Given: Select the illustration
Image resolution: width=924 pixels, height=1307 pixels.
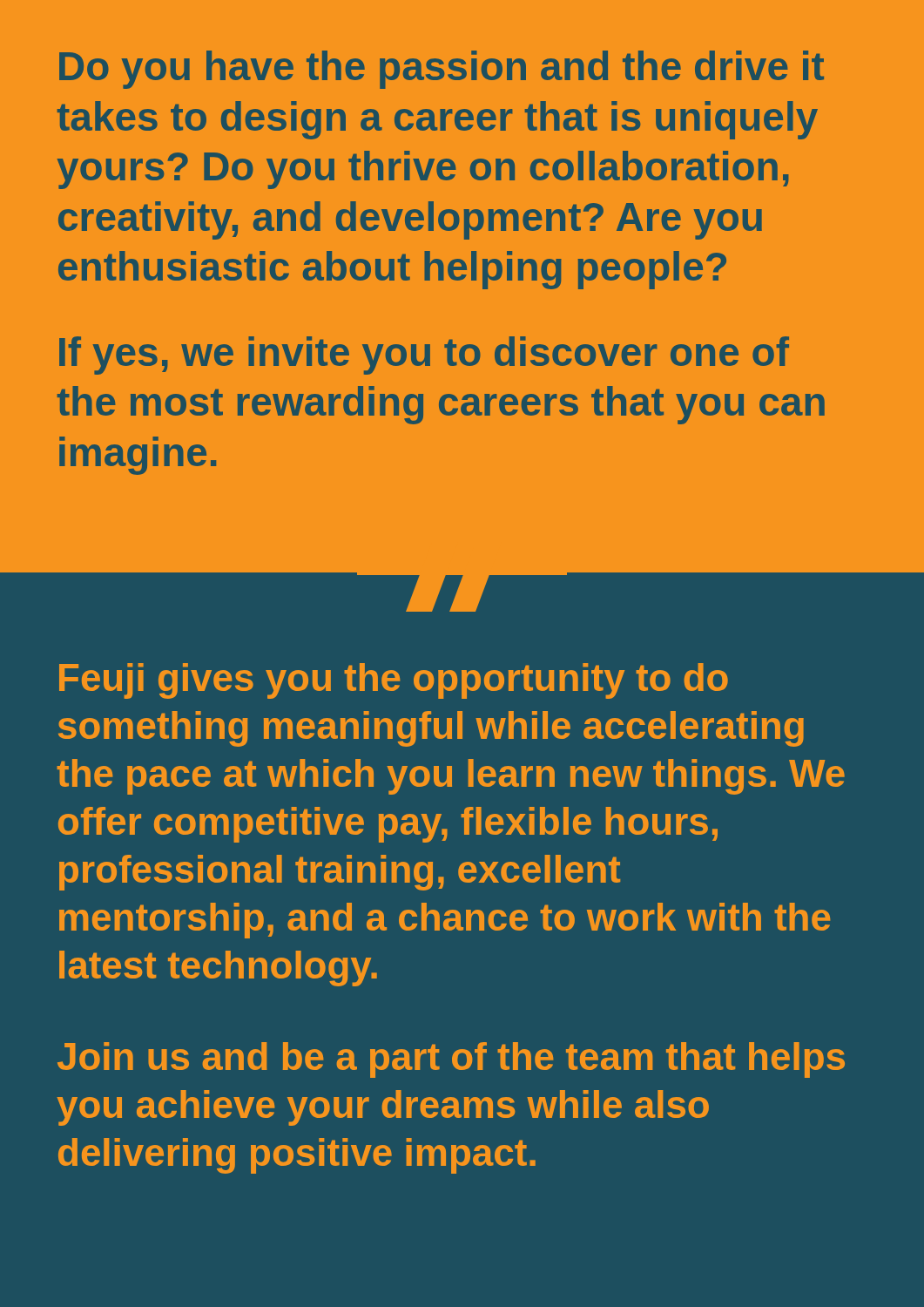Looking at the screenshot, I should click(462, 579).
